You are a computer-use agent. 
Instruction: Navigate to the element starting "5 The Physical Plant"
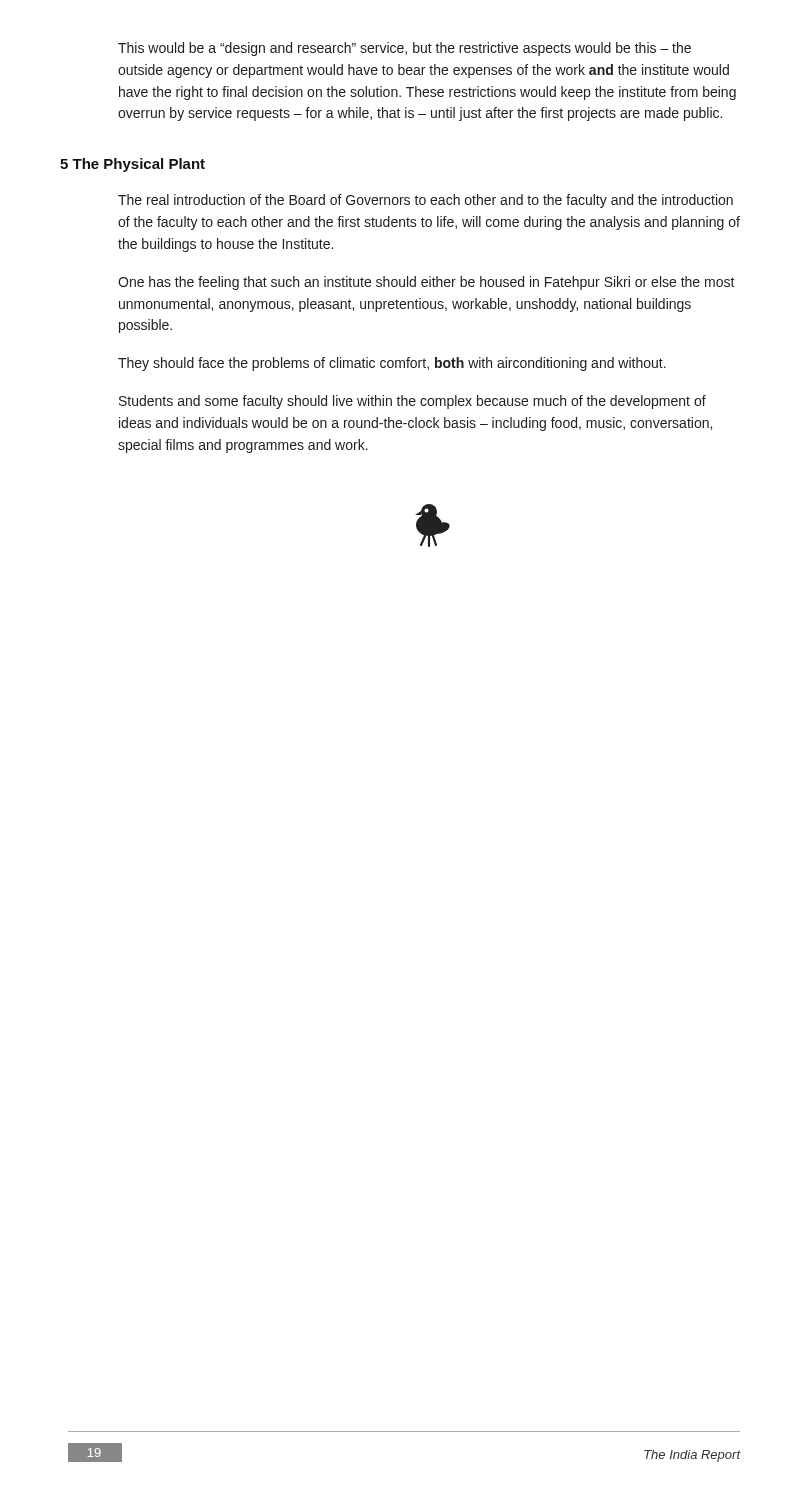133,164
